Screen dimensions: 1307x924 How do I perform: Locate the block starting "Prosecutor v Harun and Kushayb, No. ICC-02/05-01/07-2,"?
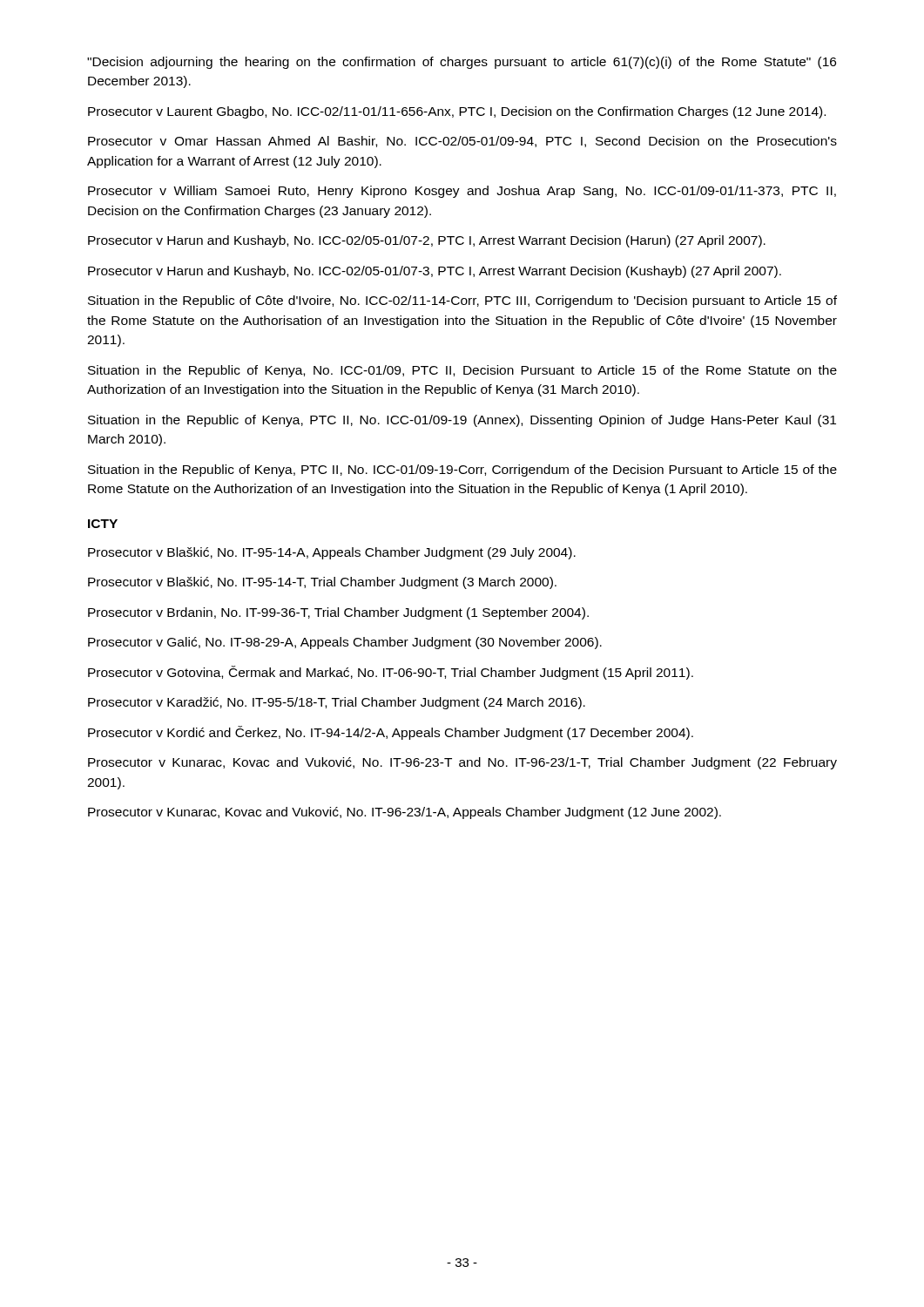click(x=462, y=241)
